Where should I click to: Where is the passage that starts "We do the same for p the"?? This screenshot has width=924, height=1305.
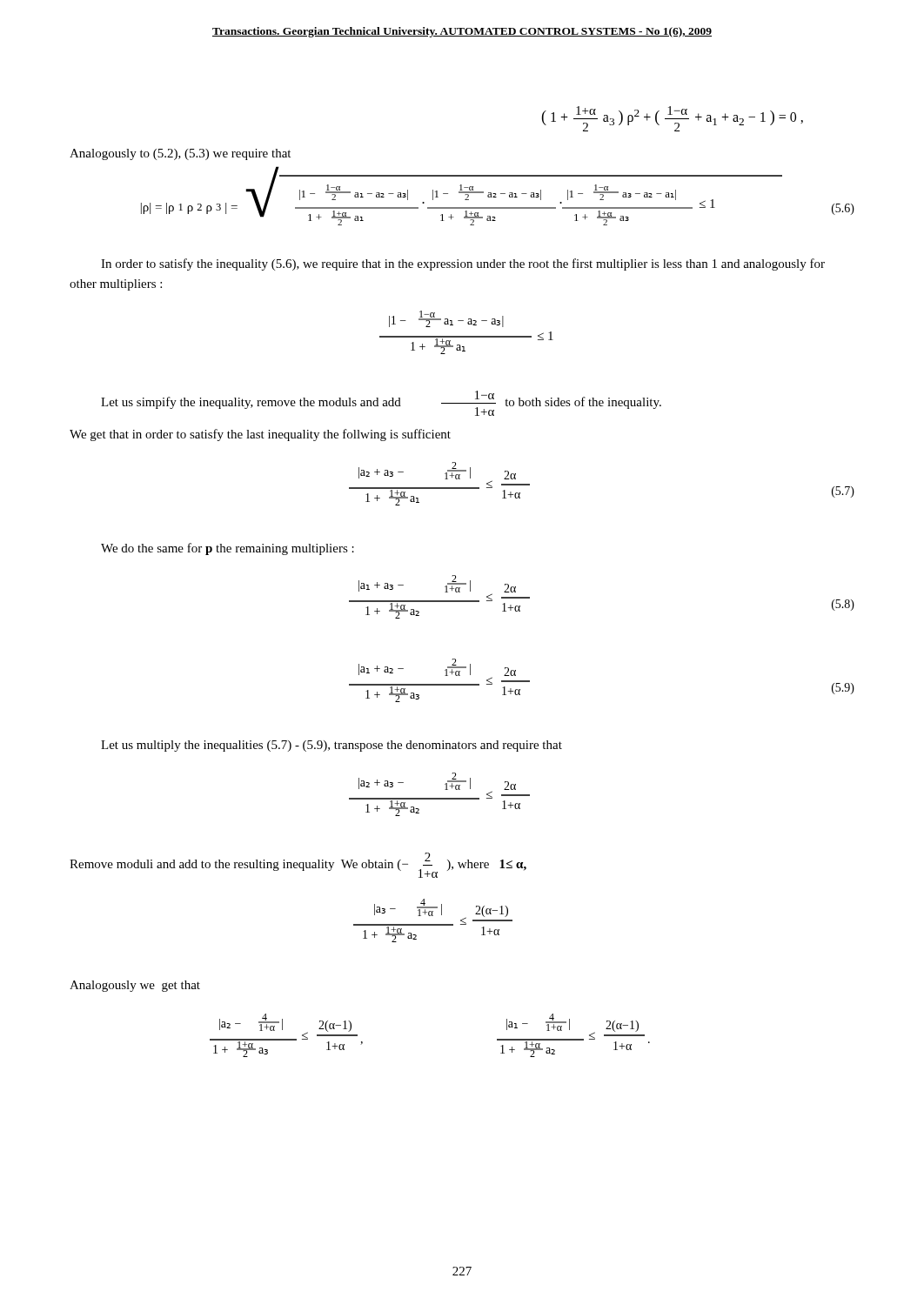coord(228,548)
